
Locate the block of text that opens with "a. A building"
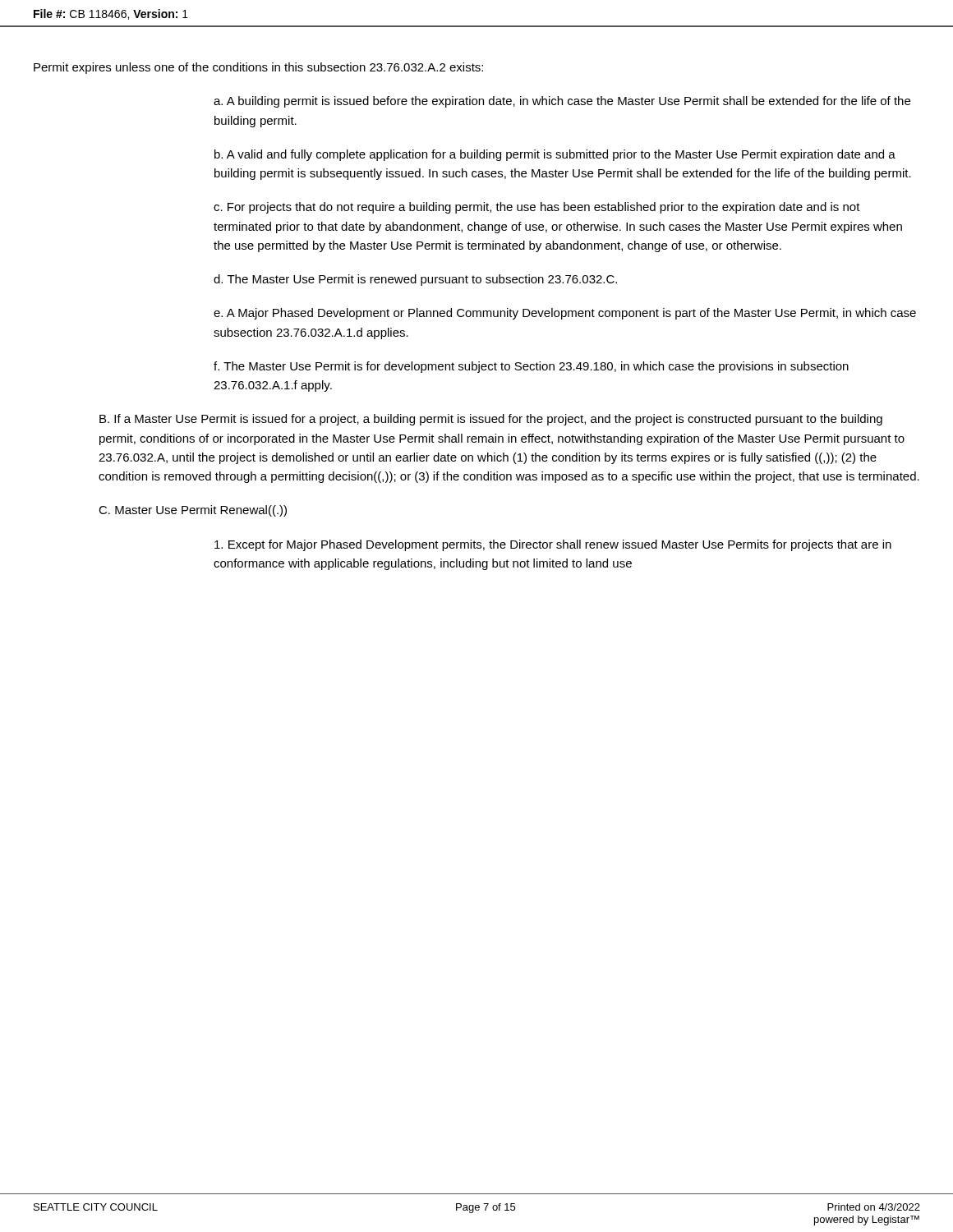(x=567, y=111)
